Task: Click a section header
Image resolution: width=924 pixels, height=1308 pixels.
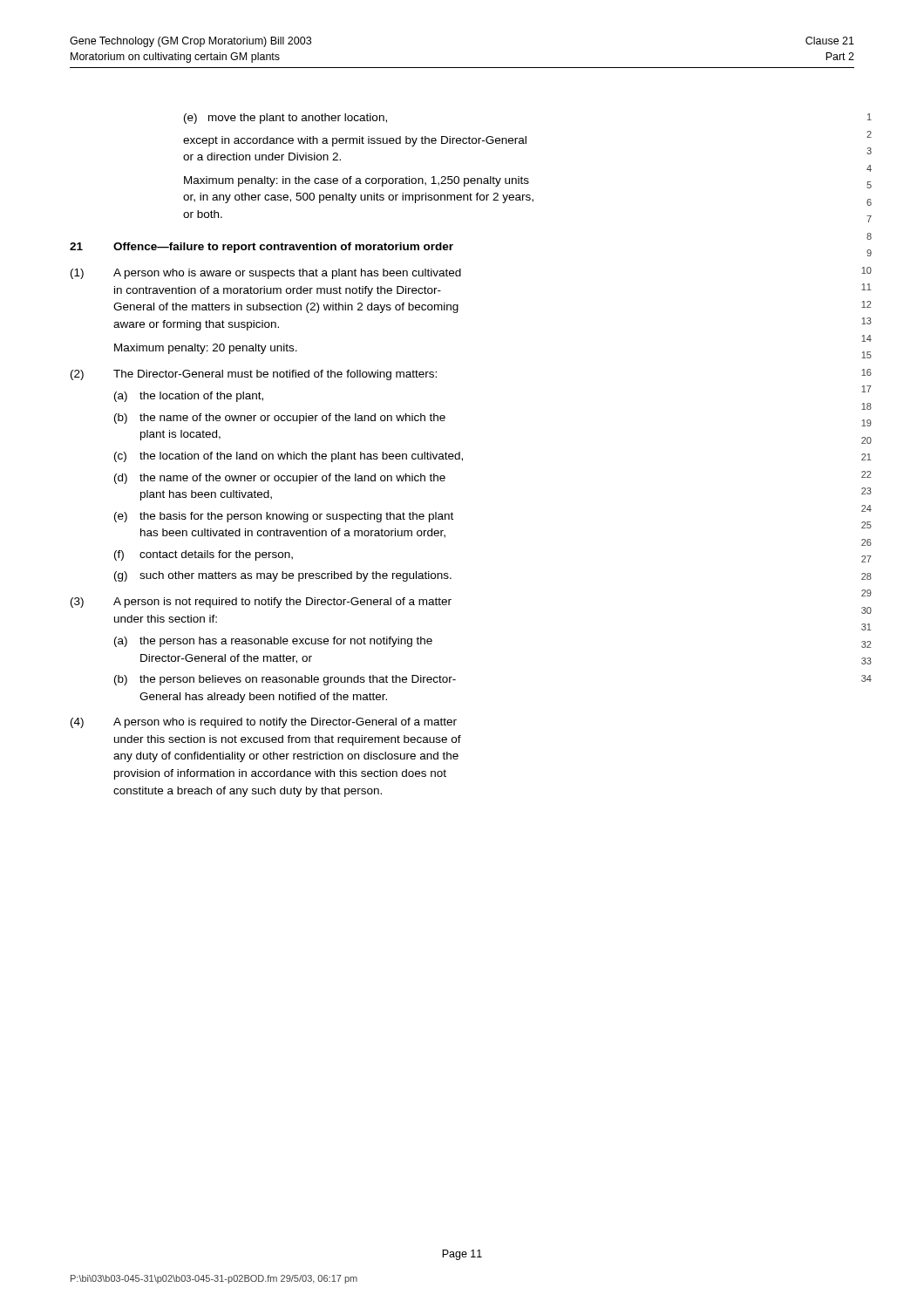Action: 262,247
